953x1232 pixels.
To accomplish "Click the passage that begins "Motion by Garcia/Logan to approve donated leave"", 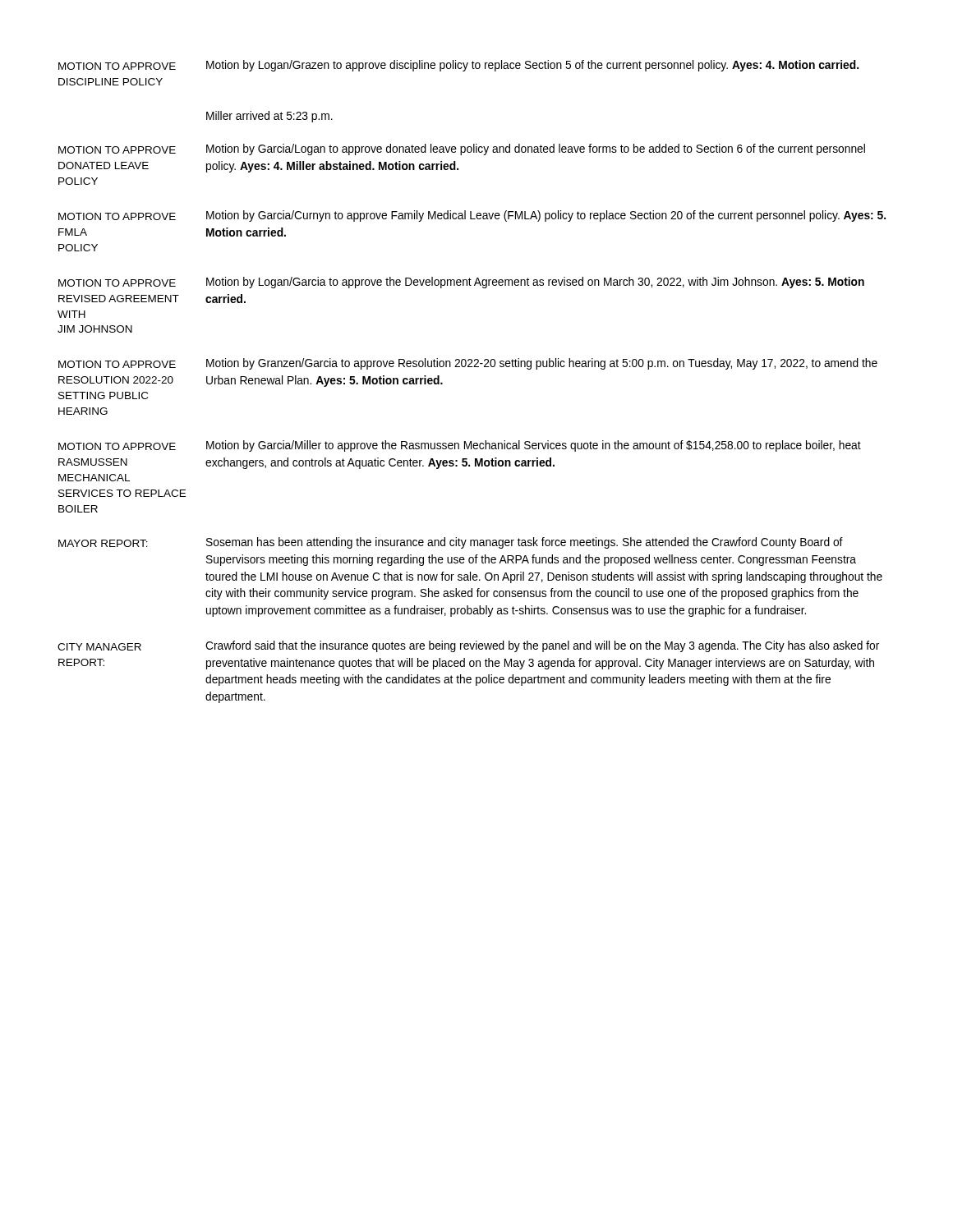I will (x=536, y=158).
